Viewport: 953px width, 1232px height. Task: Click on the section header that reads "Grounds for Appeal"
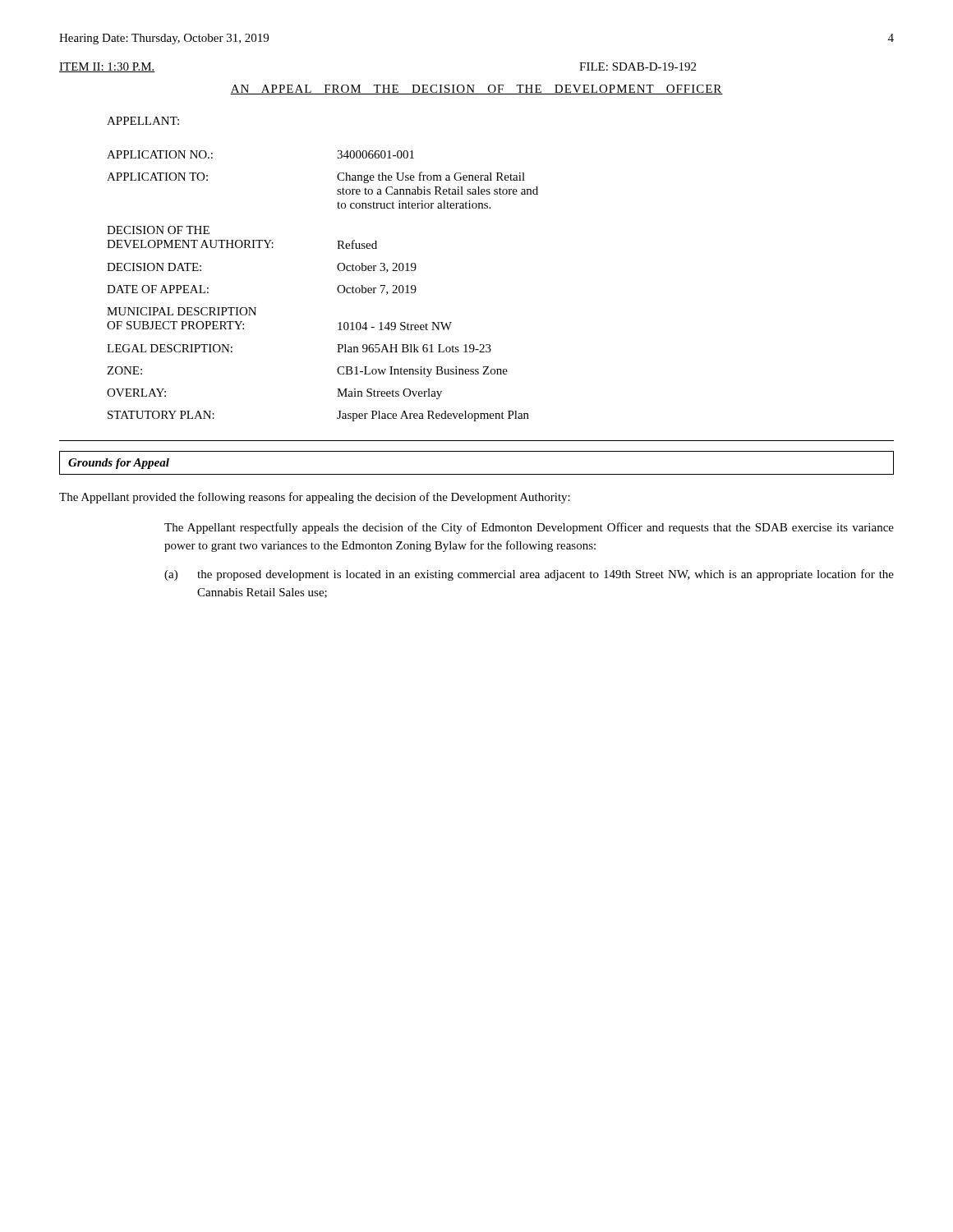point(119,462)
